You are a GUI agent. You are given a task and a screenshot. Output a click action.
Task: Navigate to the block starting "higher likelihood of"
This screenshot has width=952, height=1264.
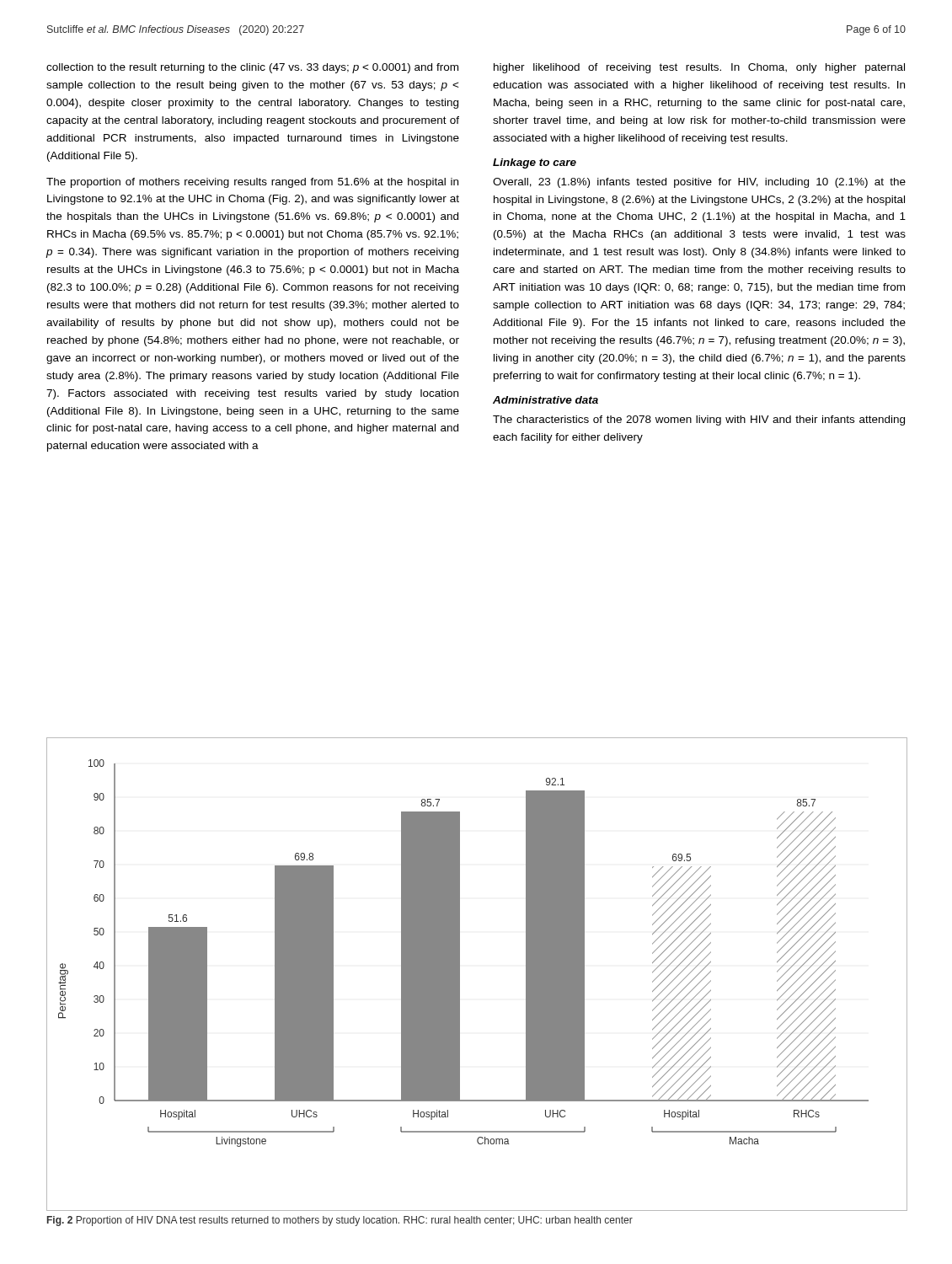pos(699,102)
